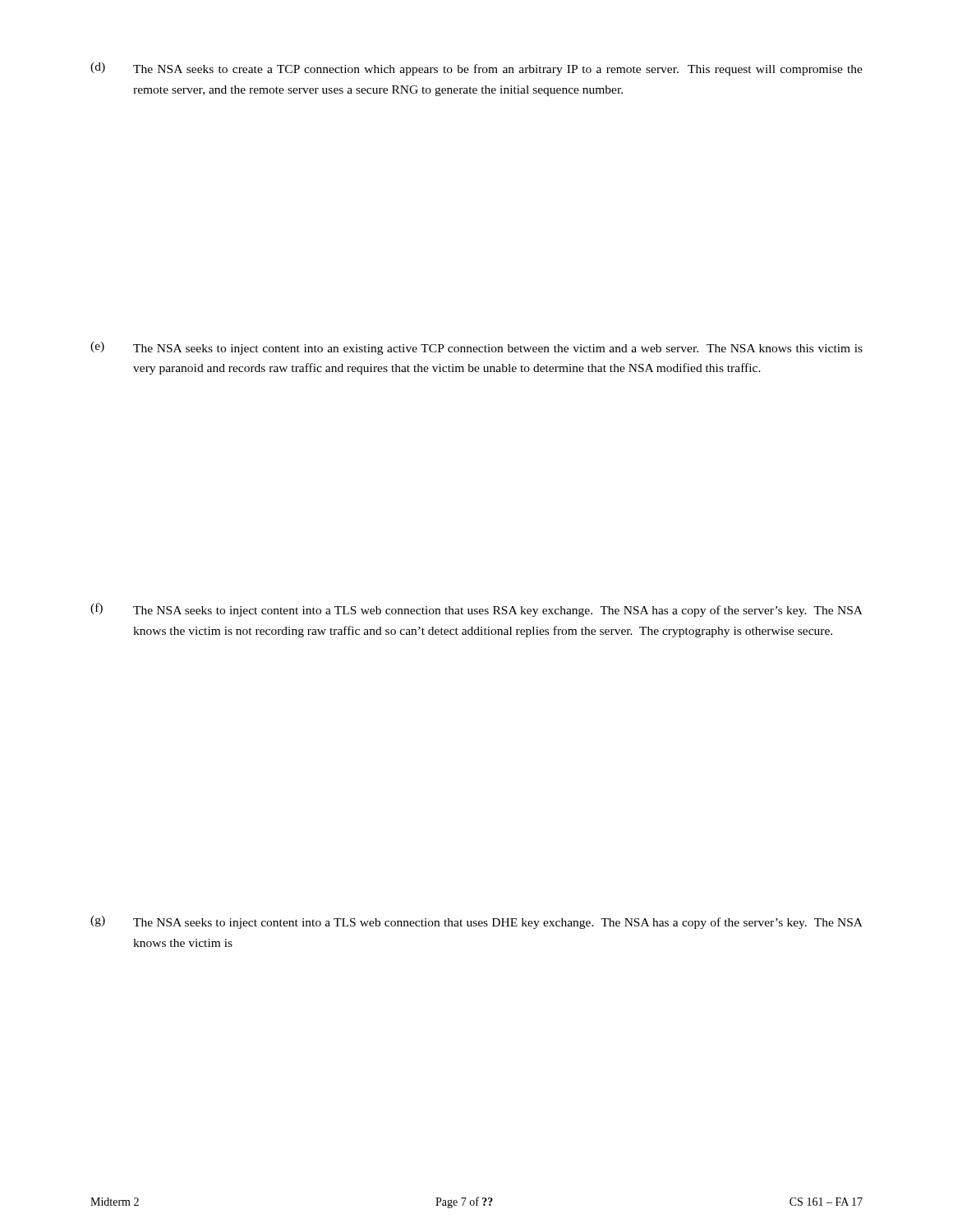This screenshot has height=1232, width=953.
Task: Click on the region starting "(f) The NSA seeks to inject content into"
Action: click(476, 621)
